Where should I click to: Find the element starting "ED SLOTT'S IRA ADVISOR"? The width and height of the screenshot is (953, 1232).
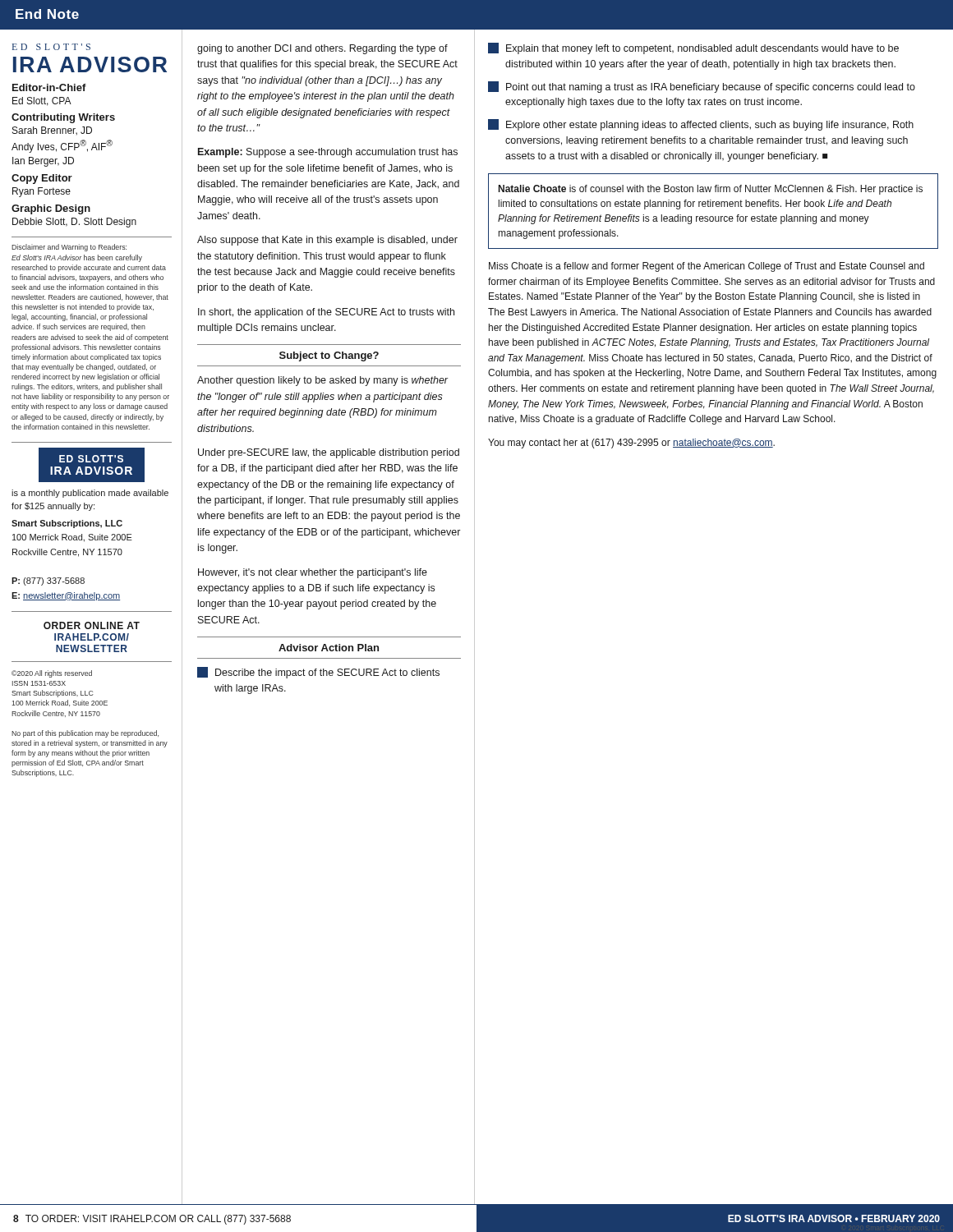pyautogui.click(x=92, y=59)
